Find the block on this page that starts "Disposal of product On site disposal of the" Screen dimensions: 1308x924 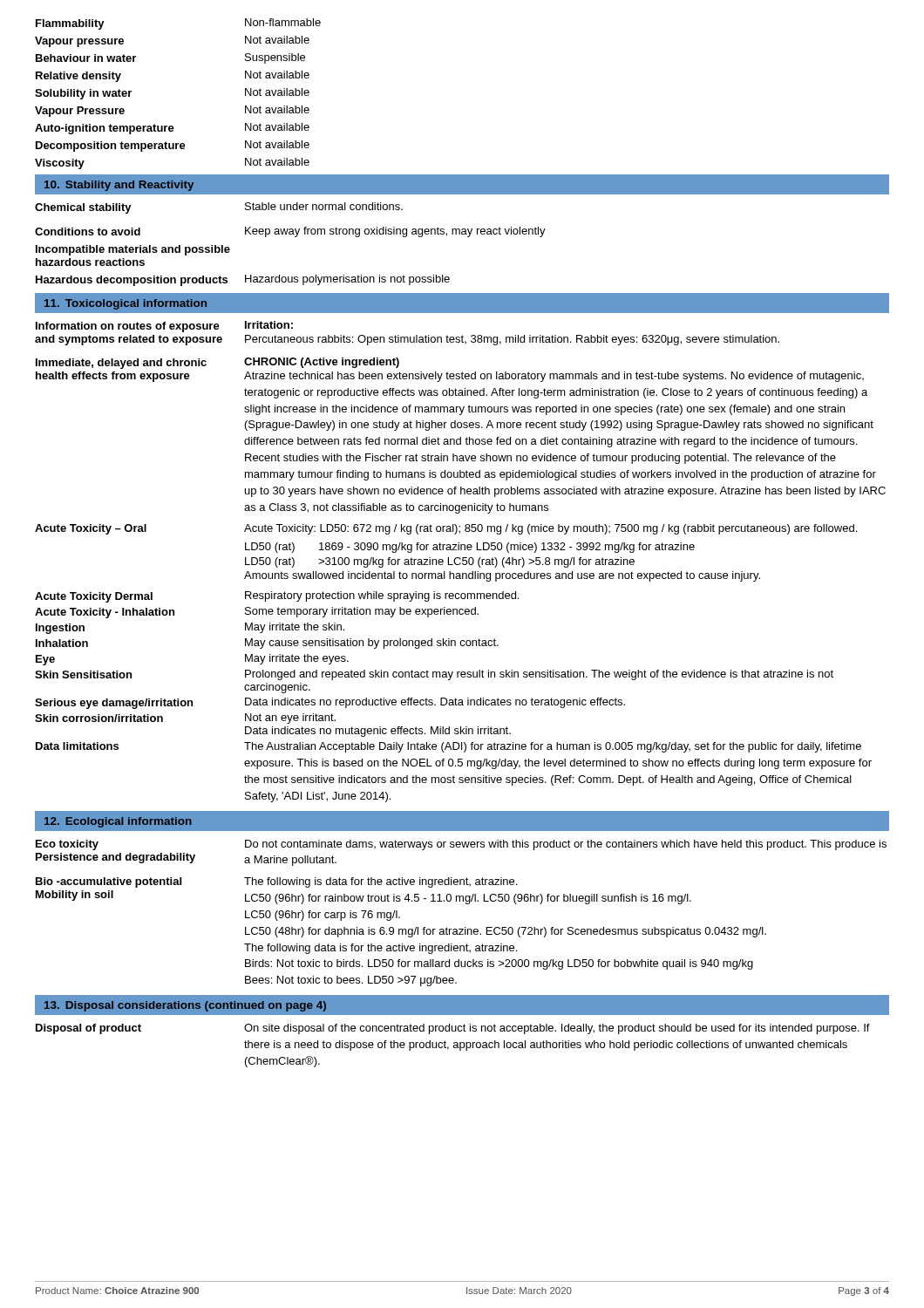[x=462, y=1046]
